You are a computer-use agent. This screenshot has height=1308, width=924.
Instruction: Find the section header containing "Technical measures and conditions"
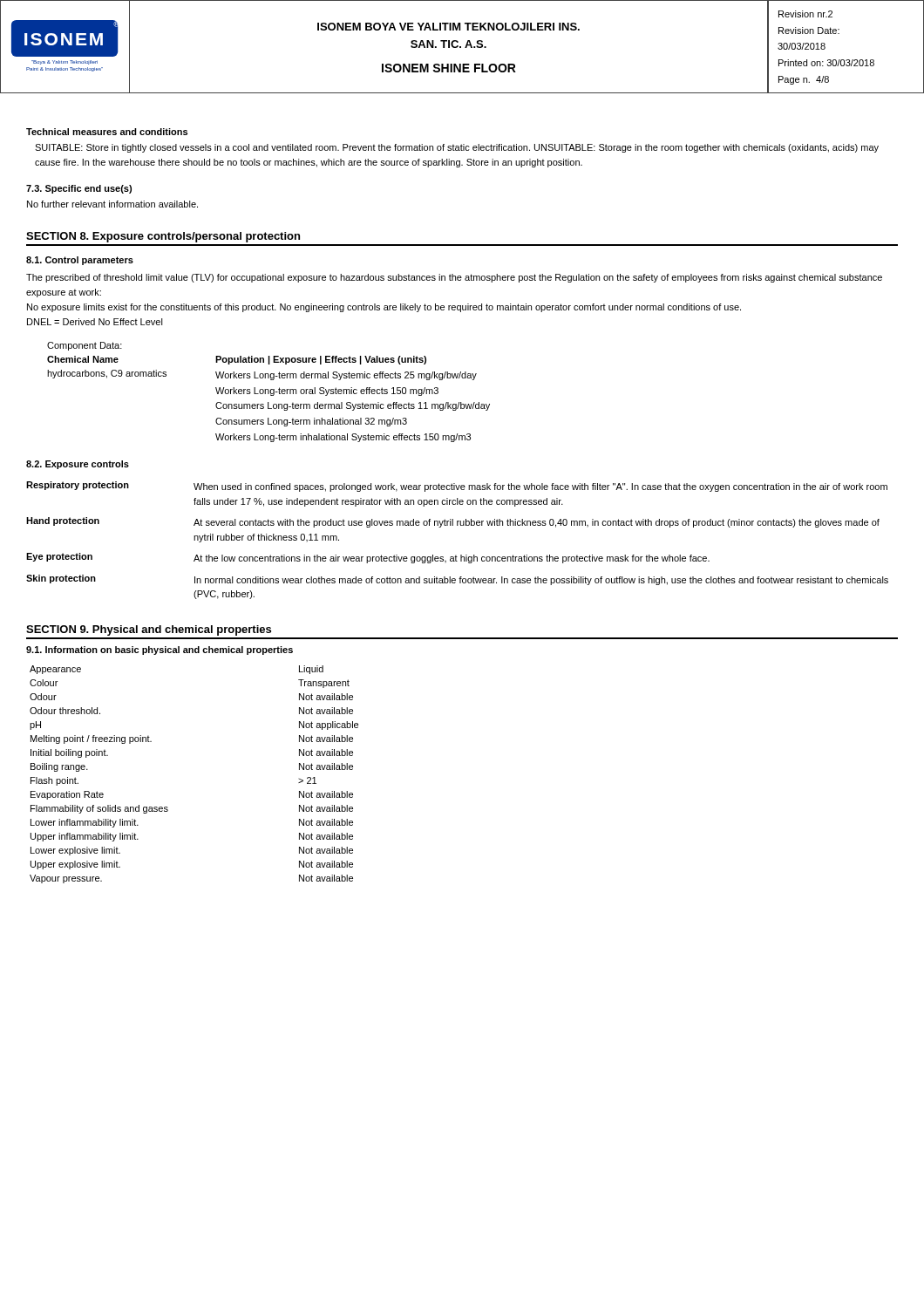point(107,132)
